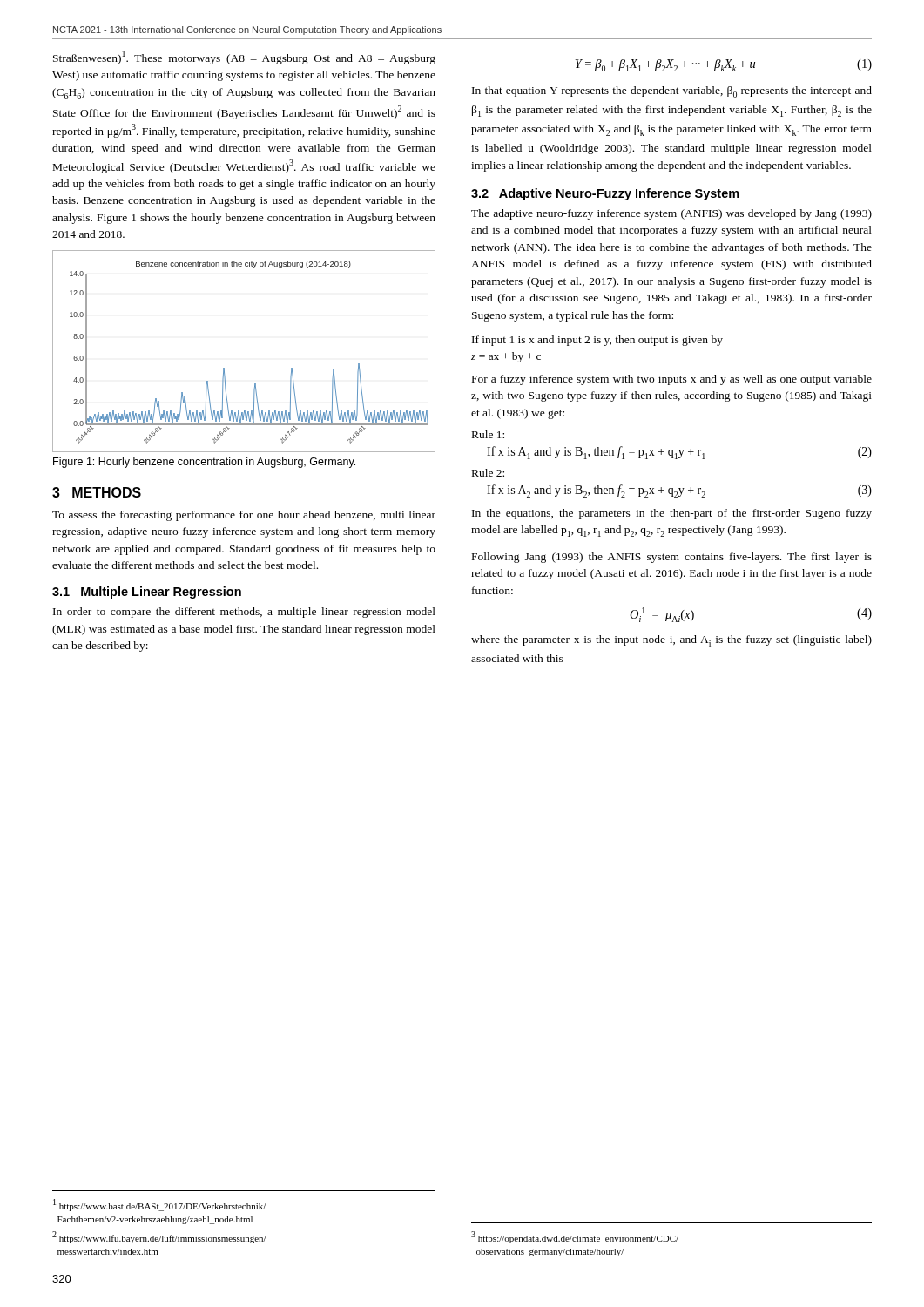This screenshot has width=924, height=1307.
Task: Select the passage starting "The adaptive neuro-fuzzy inference system (ANFIS) was developed"
Action: point(671,264)
